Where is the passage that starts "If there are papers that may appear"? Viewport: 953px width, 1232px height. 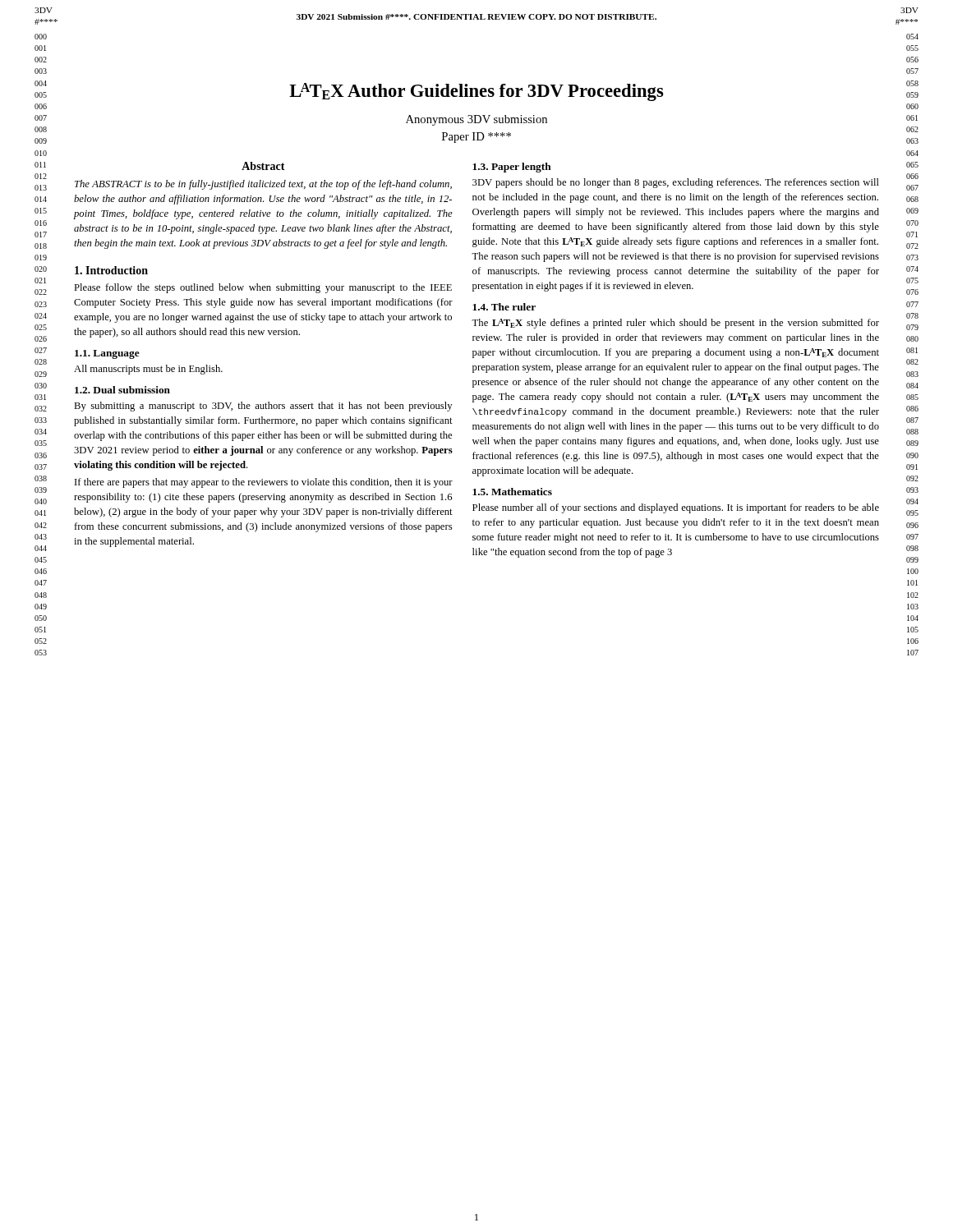coord(263,512)
